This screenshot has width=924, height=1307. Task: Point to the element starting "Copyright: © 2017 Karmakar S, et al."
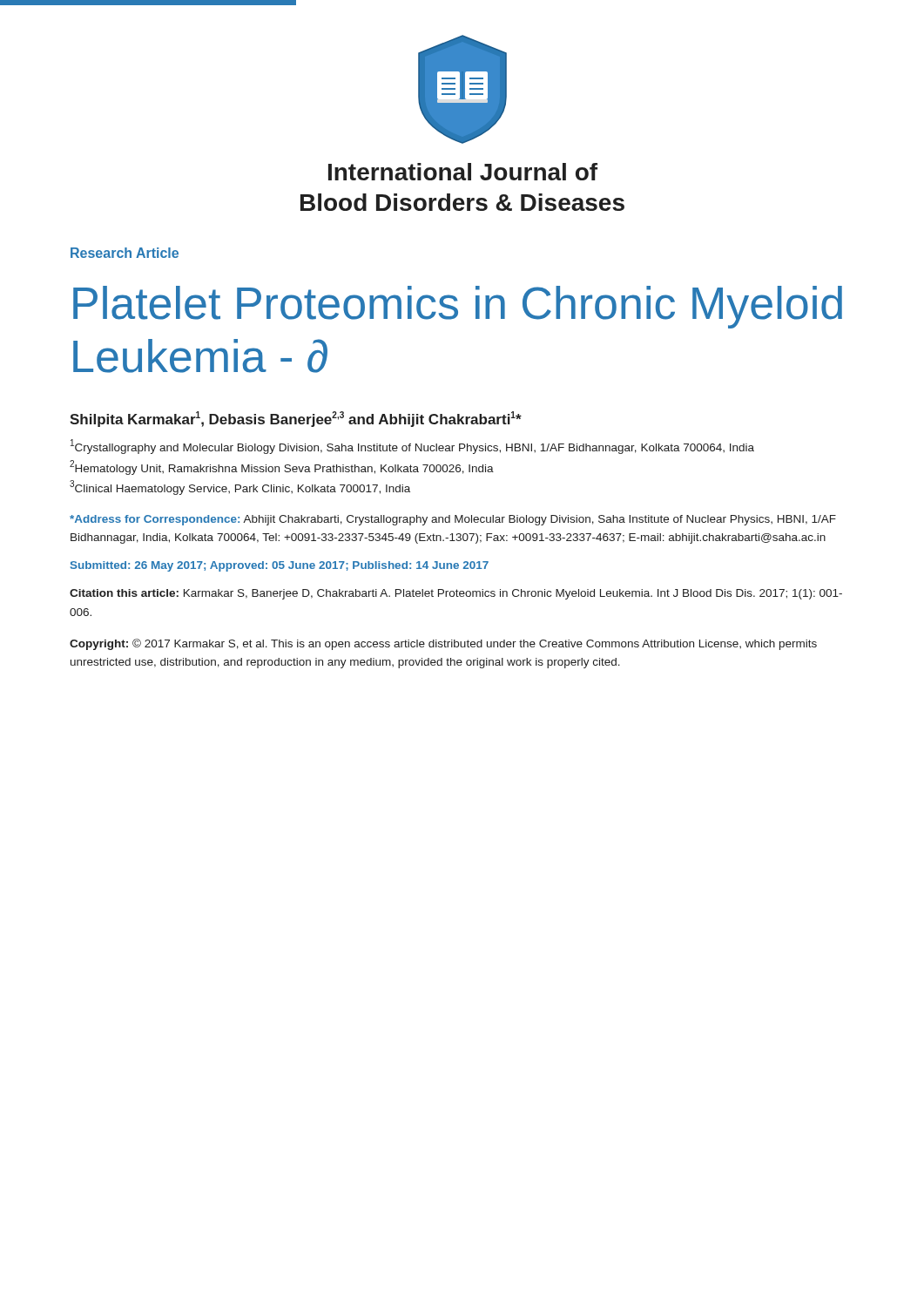pyautogui.click(x=443, y=653)
